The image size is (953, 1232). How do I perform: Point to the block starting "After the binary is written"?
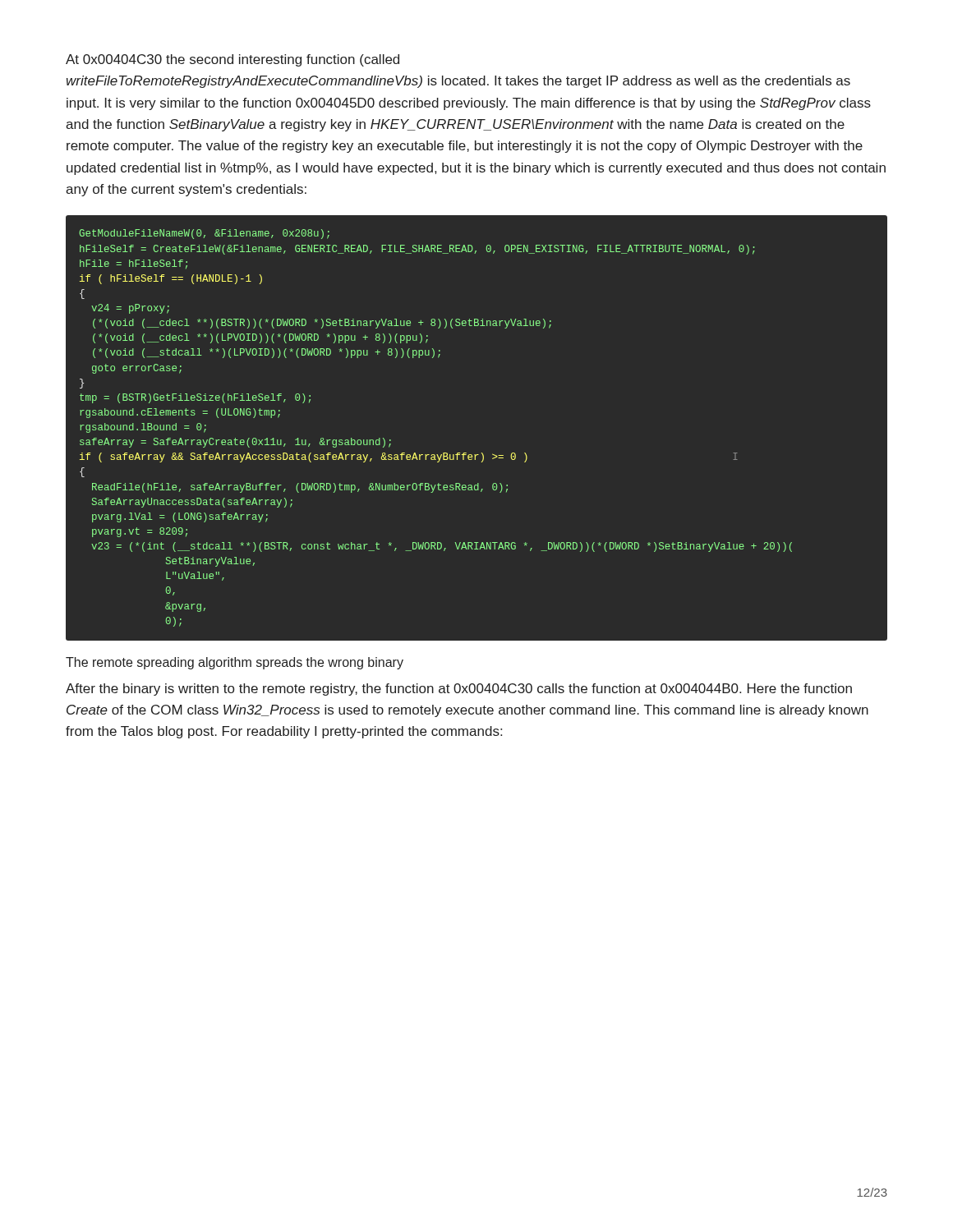click(x=467, y=710)
